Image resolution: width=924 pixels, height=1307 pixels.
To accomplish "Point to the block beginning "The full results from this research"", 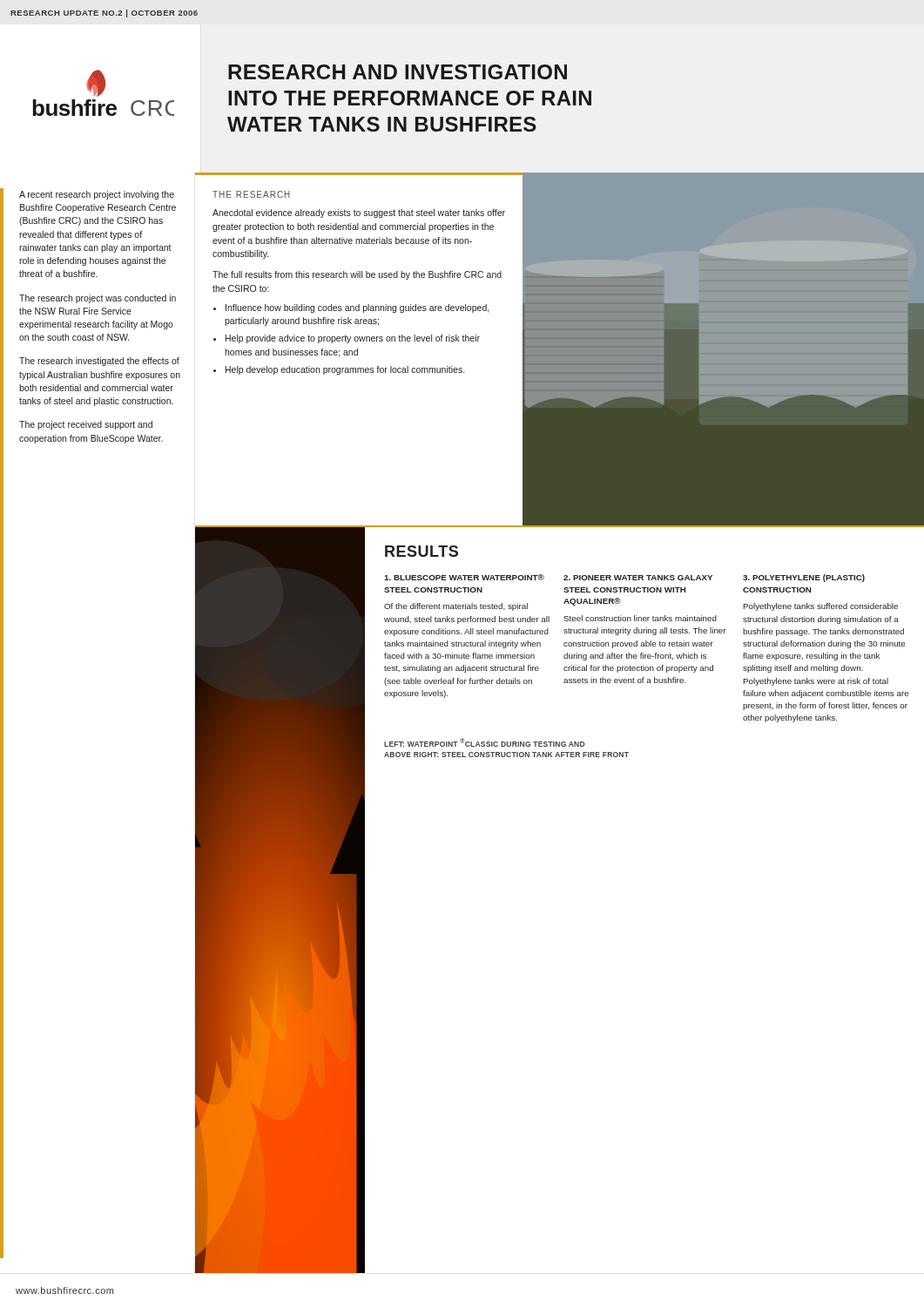I will pos(357,281).
